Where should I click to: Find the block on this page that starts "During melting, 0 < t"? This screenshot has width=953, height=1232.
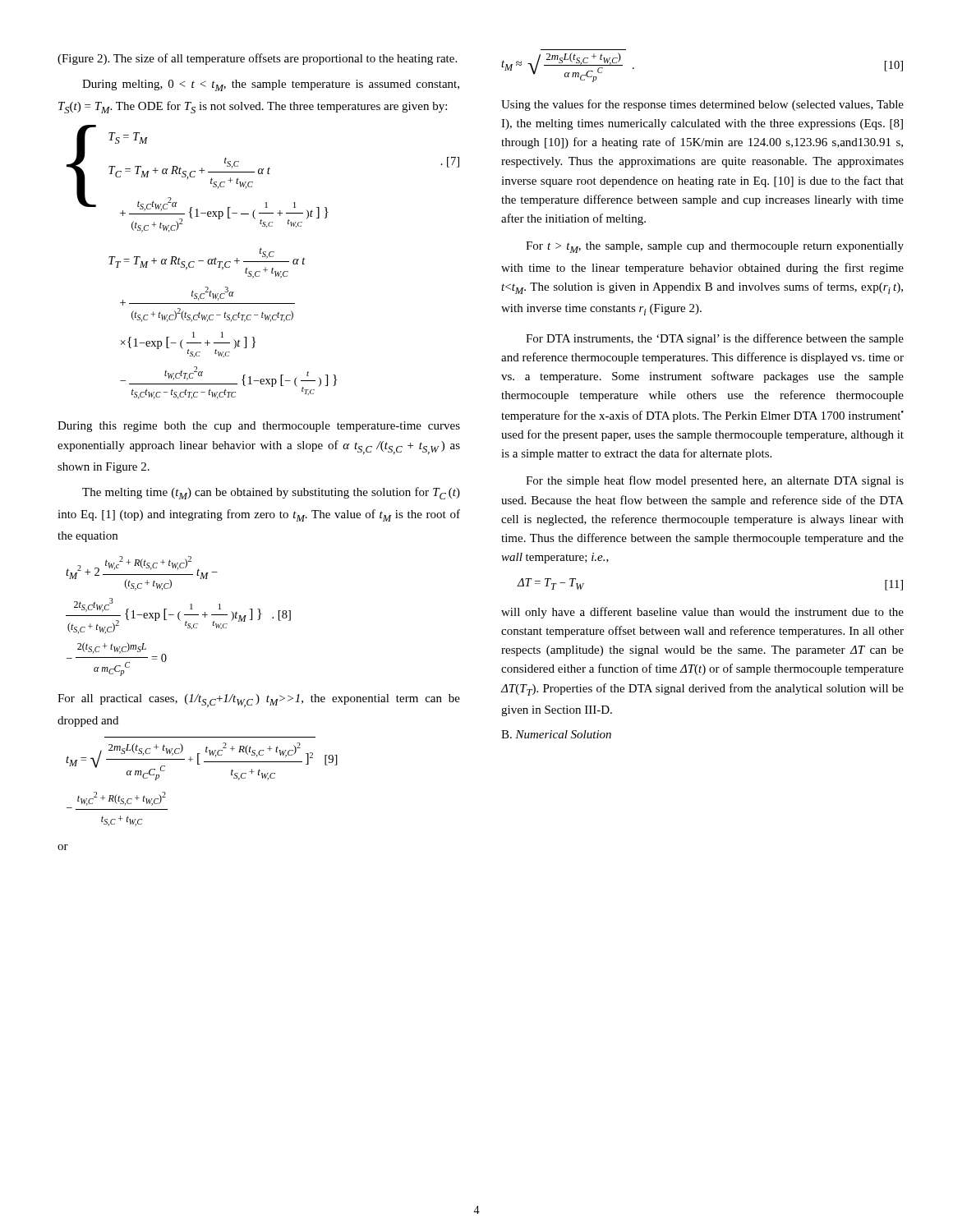(x=259, y=96)
